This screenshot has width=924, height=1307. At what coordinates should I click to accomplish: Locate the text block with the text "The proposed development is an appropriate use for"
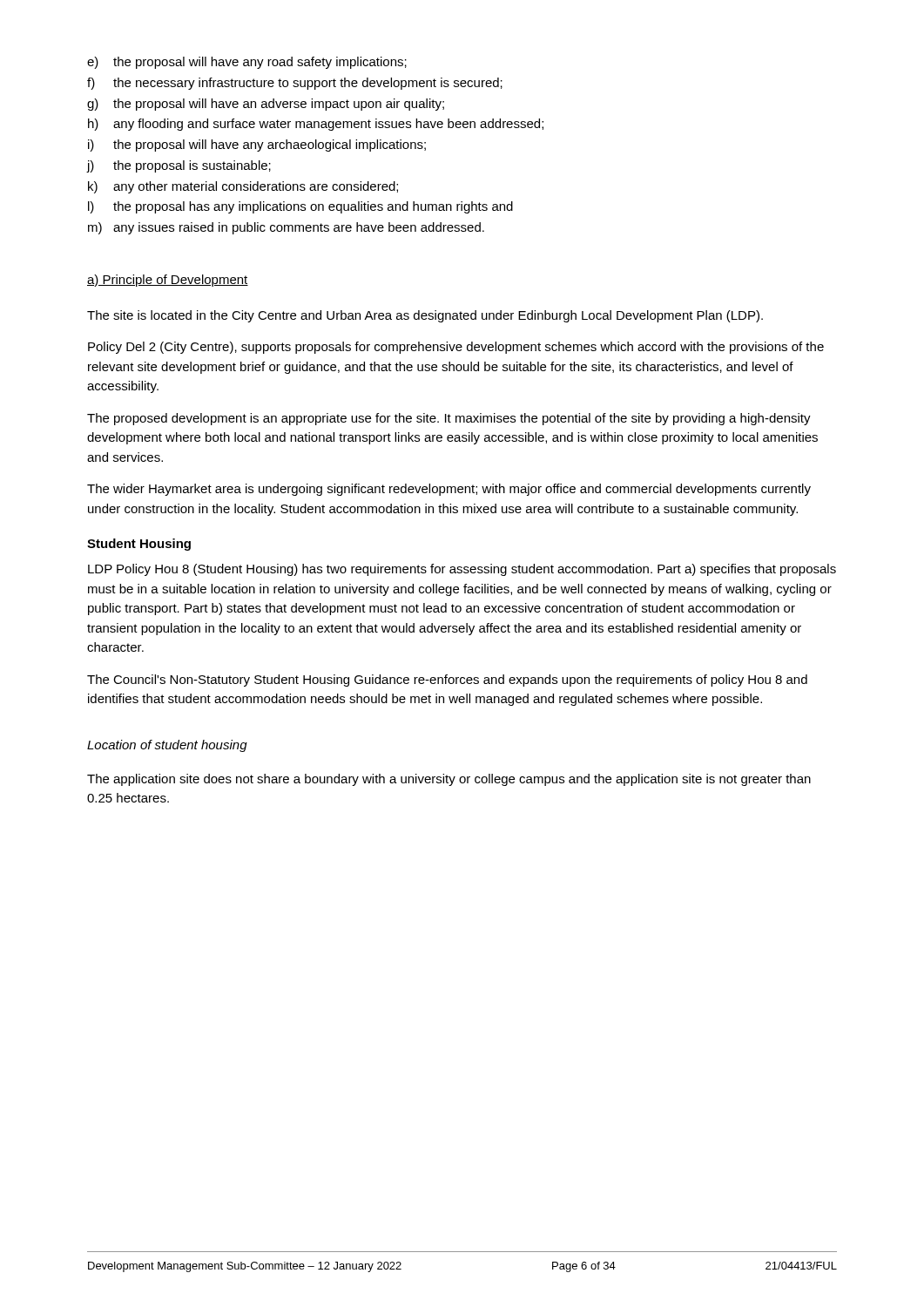pyautogui.click(x=453, y=437)
